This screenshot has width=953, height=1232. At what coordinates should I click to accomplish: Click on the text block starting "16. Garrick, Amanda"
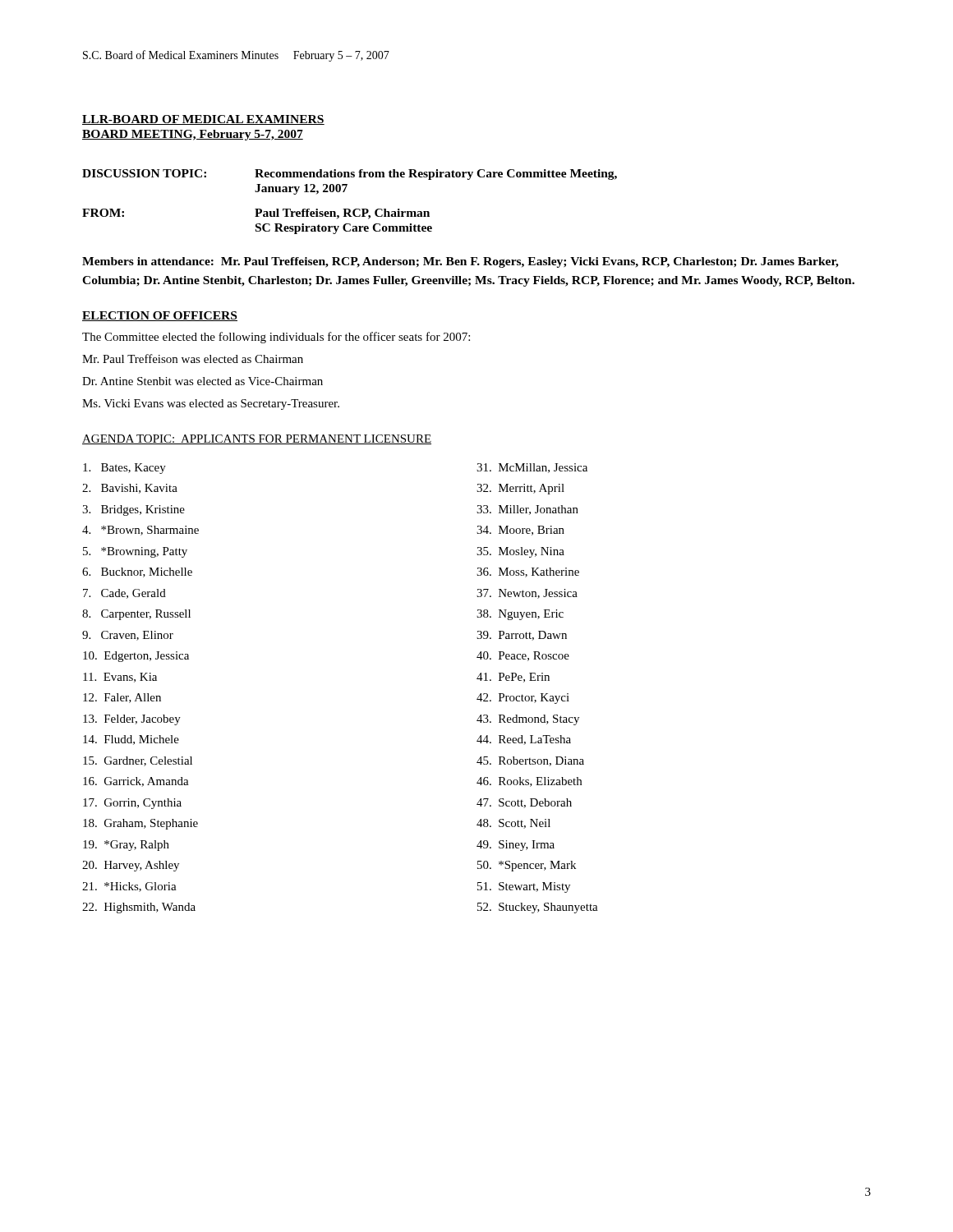[135, 781]
